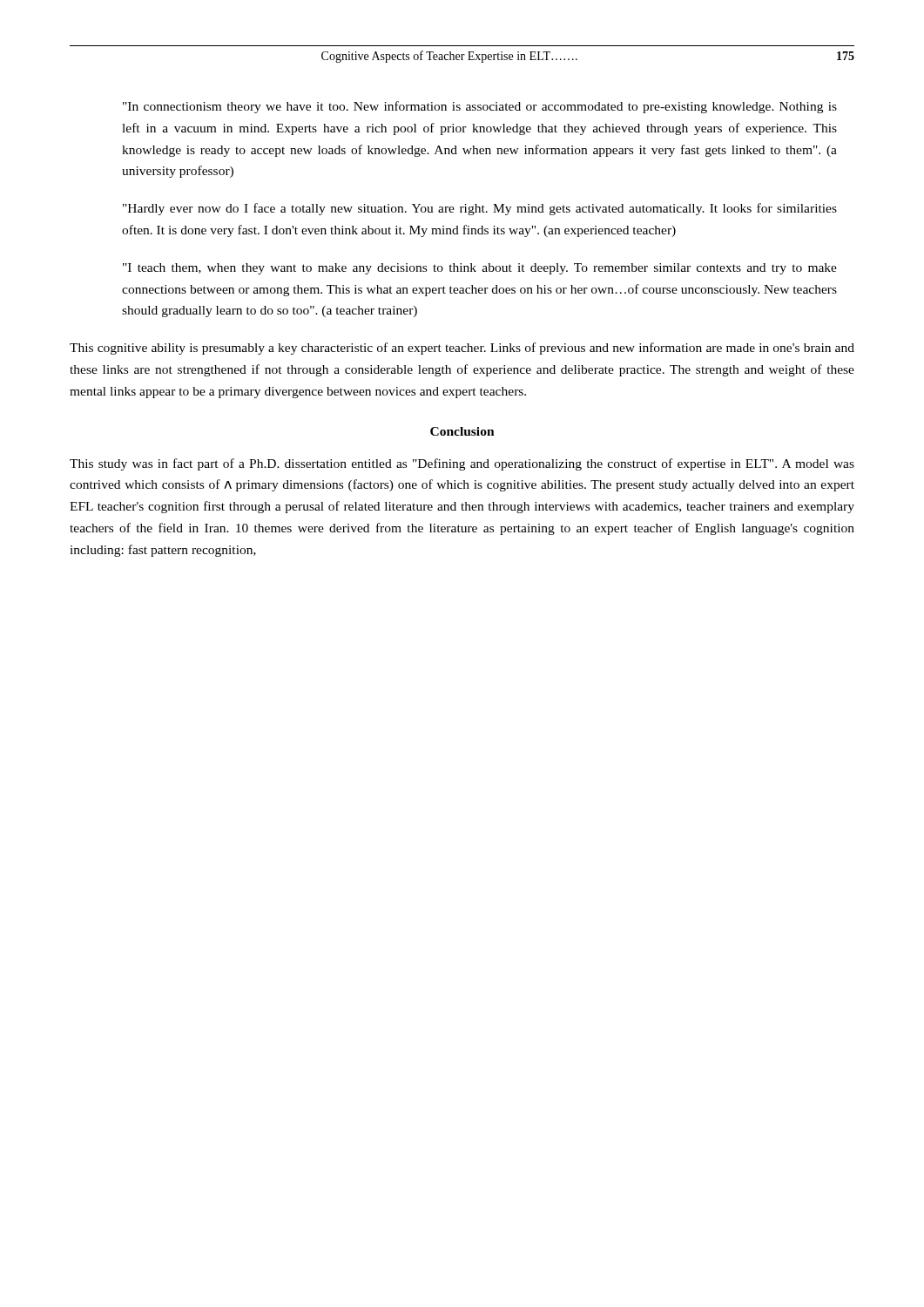The width and height of the screenshot is (924, 1307).
Task: Find the text block with the text ""Hardly ever now do I"
Action: click(x=479, y=219)
